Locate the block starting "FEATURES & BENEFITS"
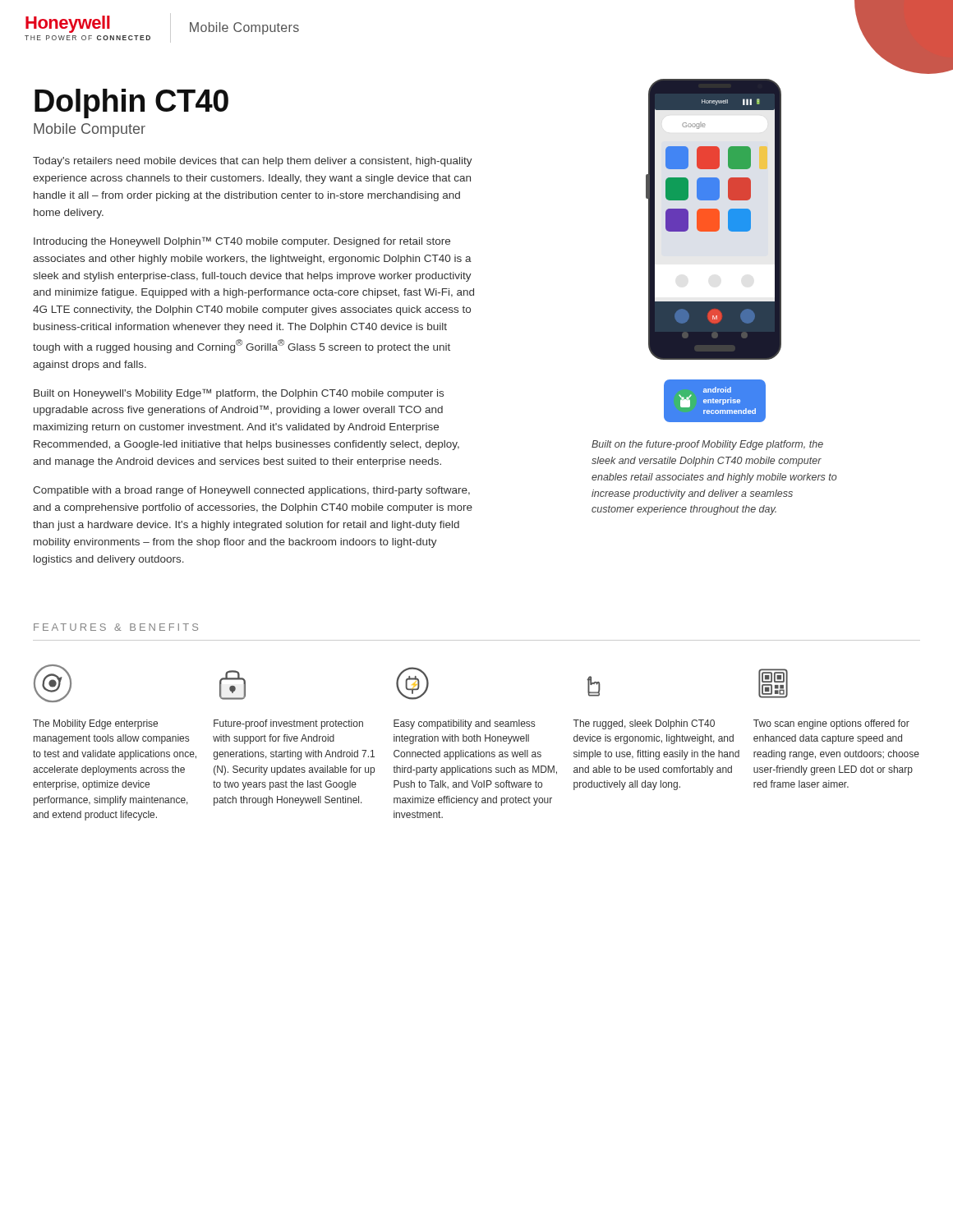953x1232 pixels. [117, 627]
